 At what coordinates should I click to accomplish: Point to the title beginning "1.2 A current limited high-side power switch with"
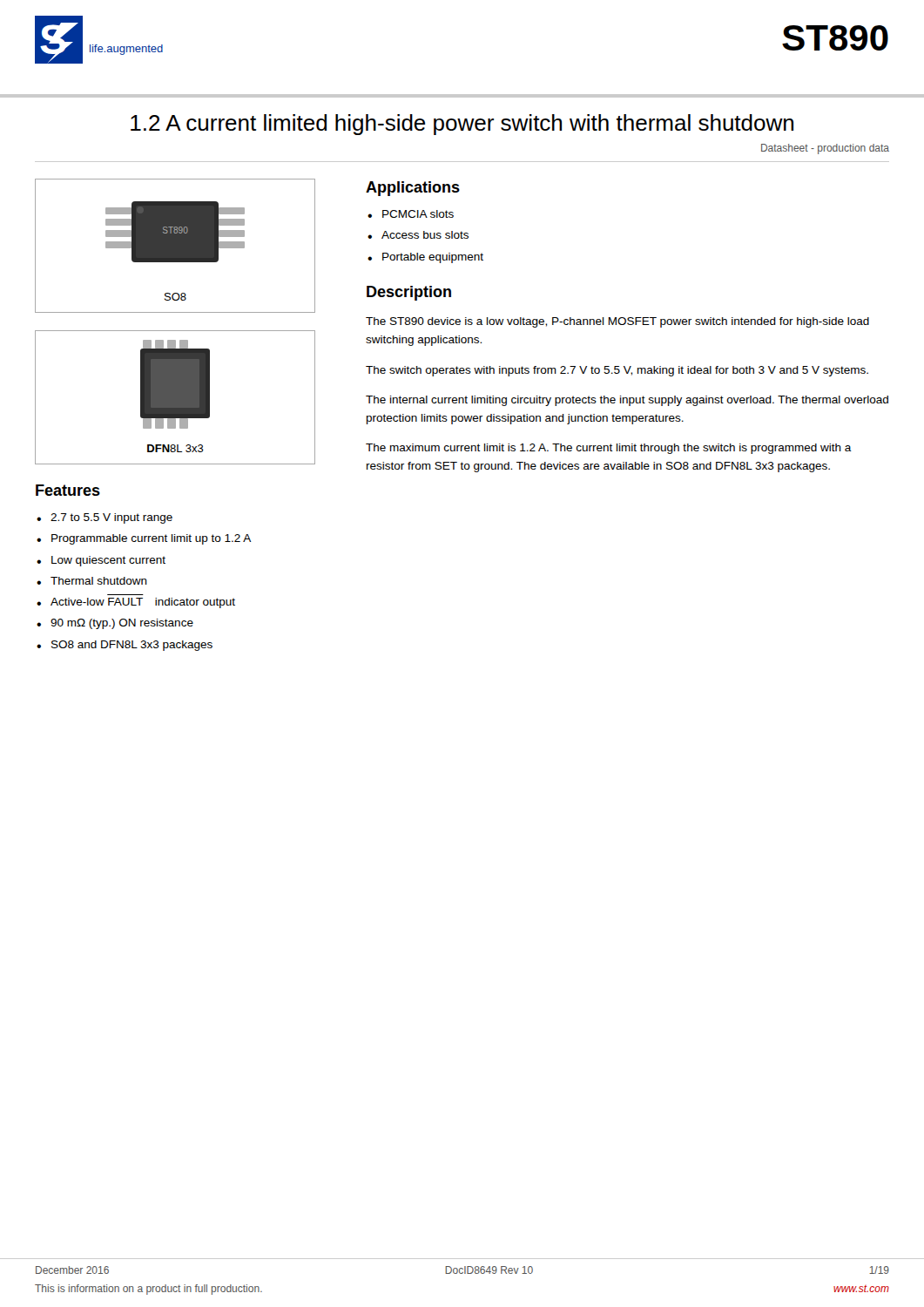coord(462,123)
